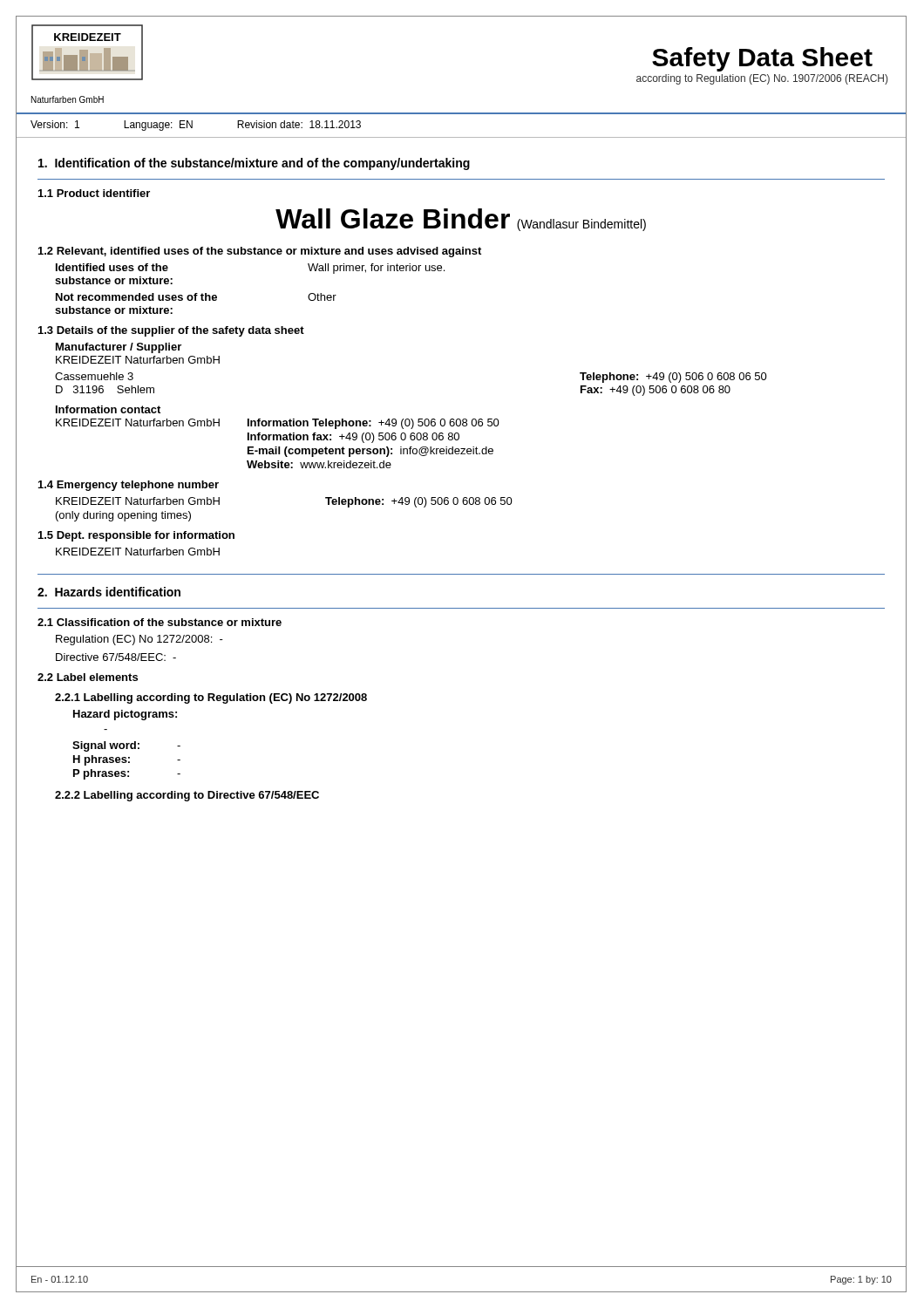Select the text block starting "Wall Glaze Binder (Wandlasur Bindemittel)"

click(x=461, y=219)
